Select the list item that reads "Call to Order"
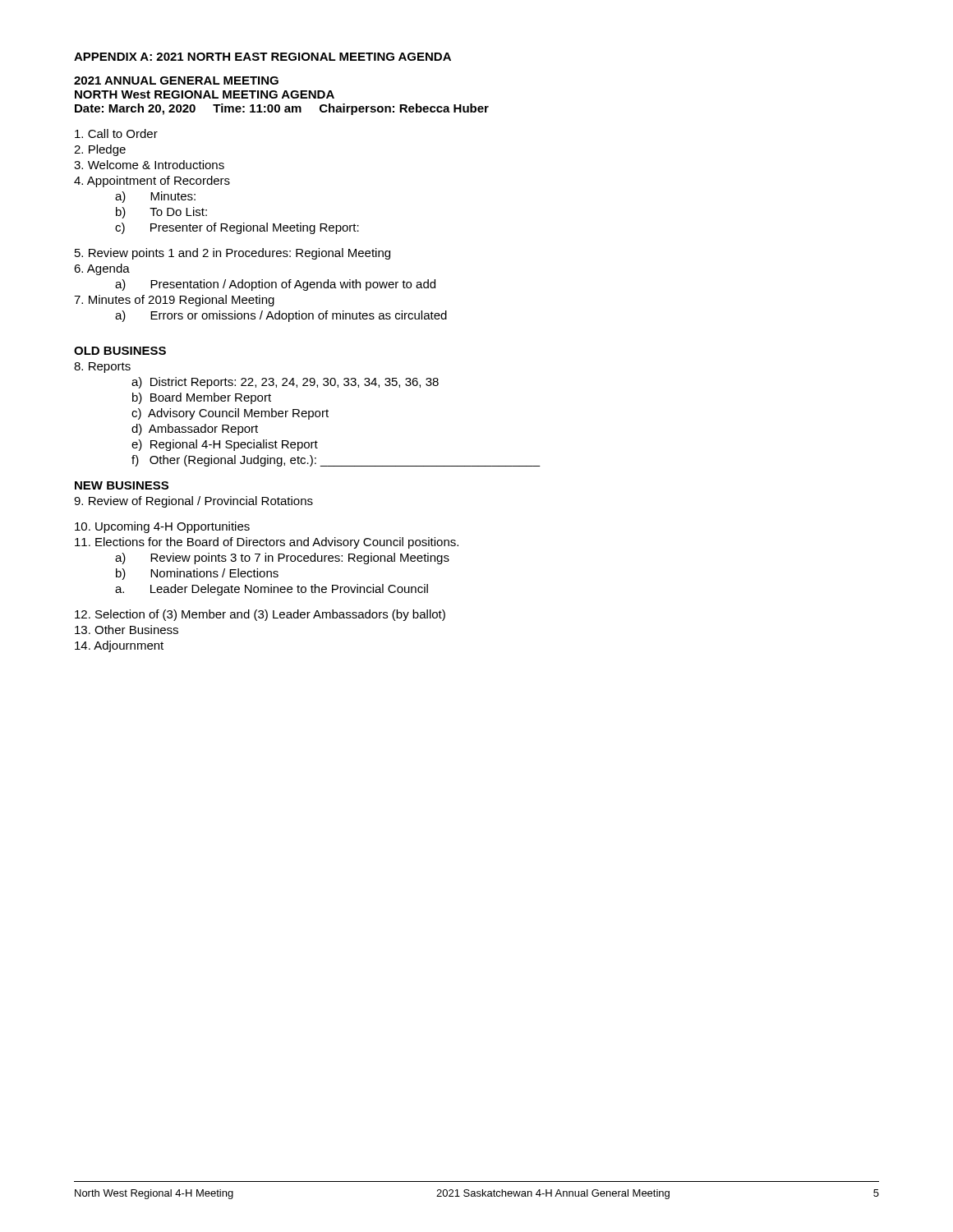953x1232 pixels. click(x=116, y=133)
